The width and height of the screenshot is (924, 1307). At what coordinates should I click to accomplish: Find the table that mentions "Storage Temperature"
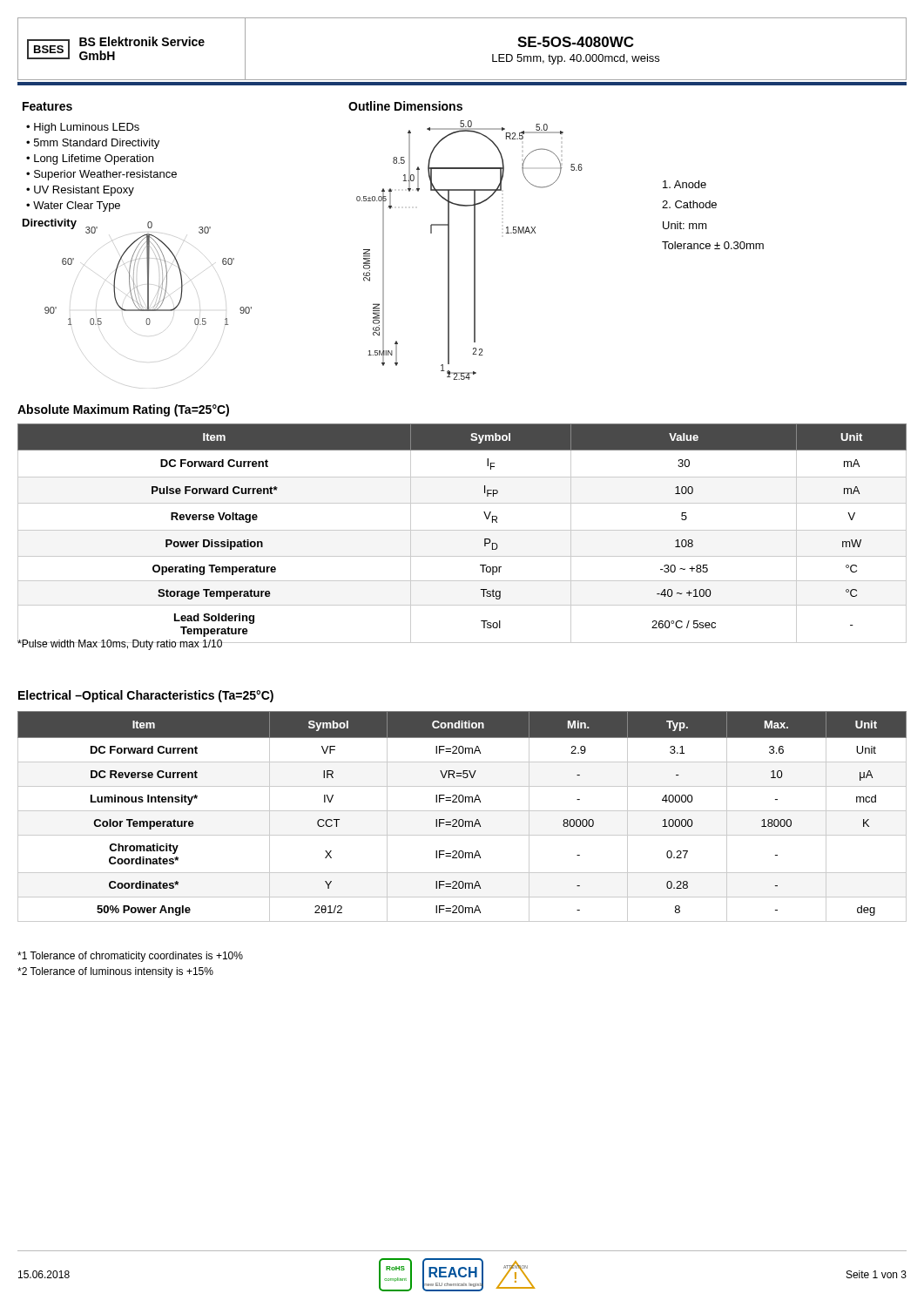462,533
